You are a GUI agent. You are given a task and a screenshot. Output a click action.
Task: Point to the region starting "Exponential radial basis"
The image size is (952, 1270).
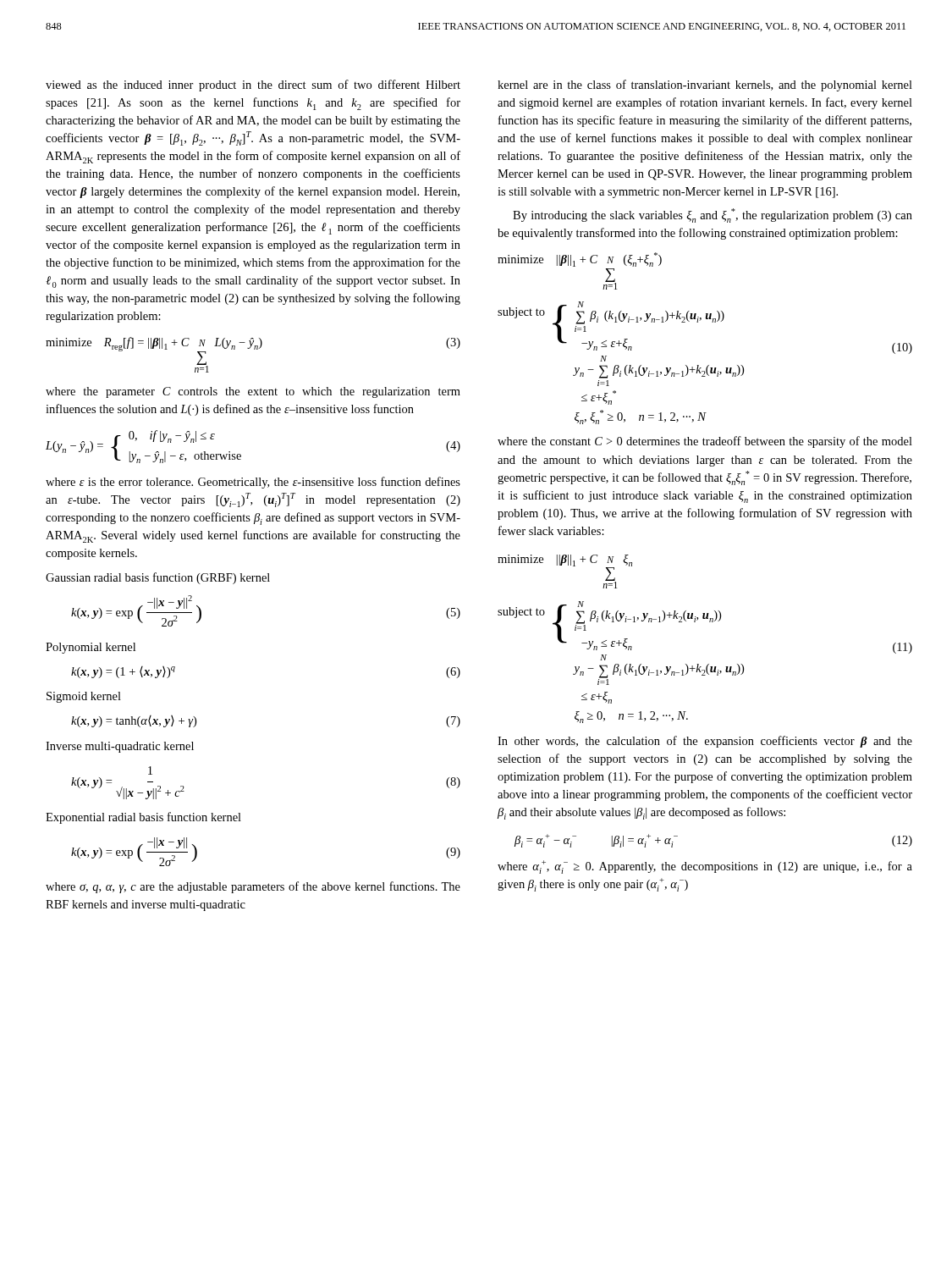(x=143, y=818)
